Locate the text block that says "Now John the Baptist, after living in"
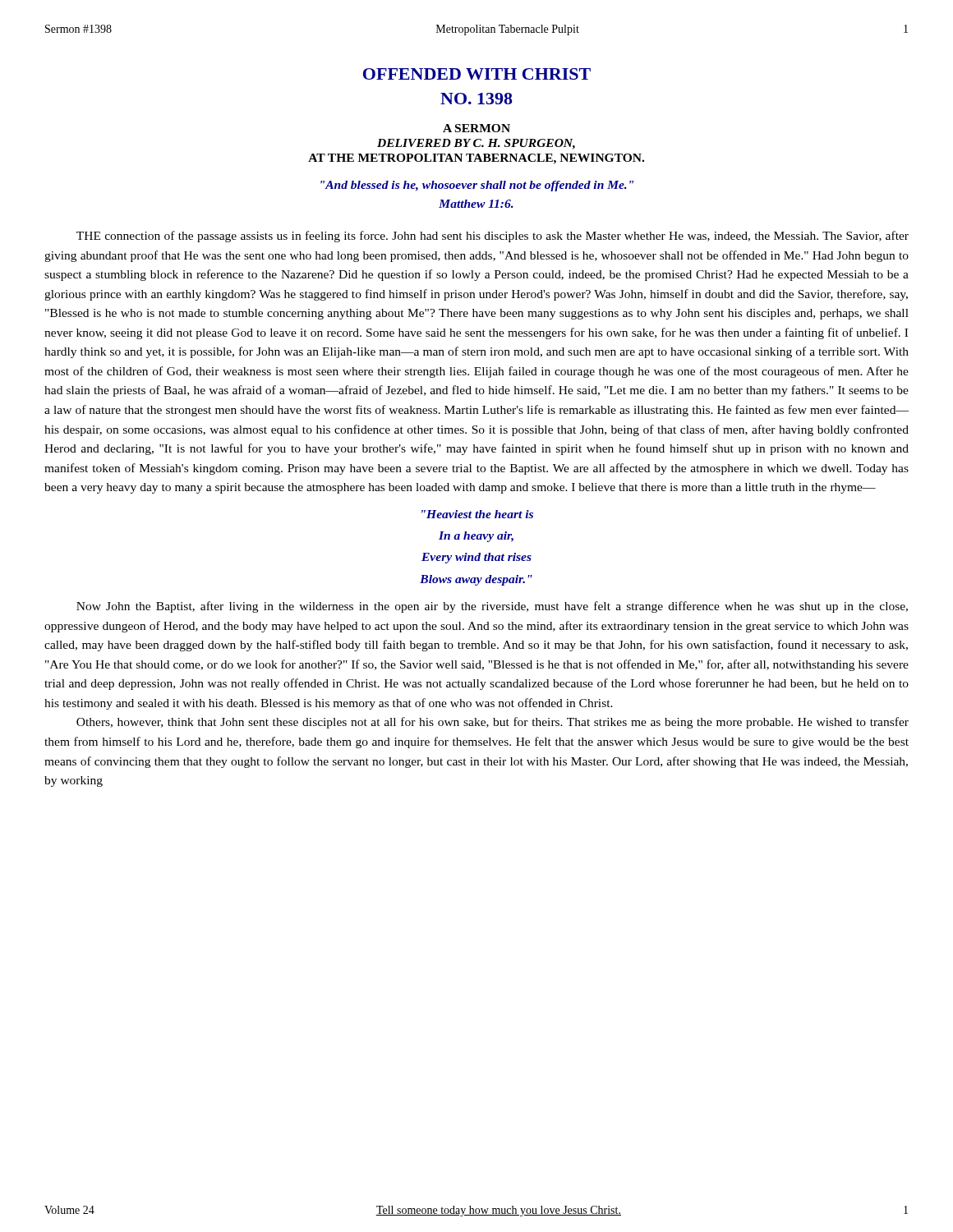953x1232 pixels. coord(476,654)
